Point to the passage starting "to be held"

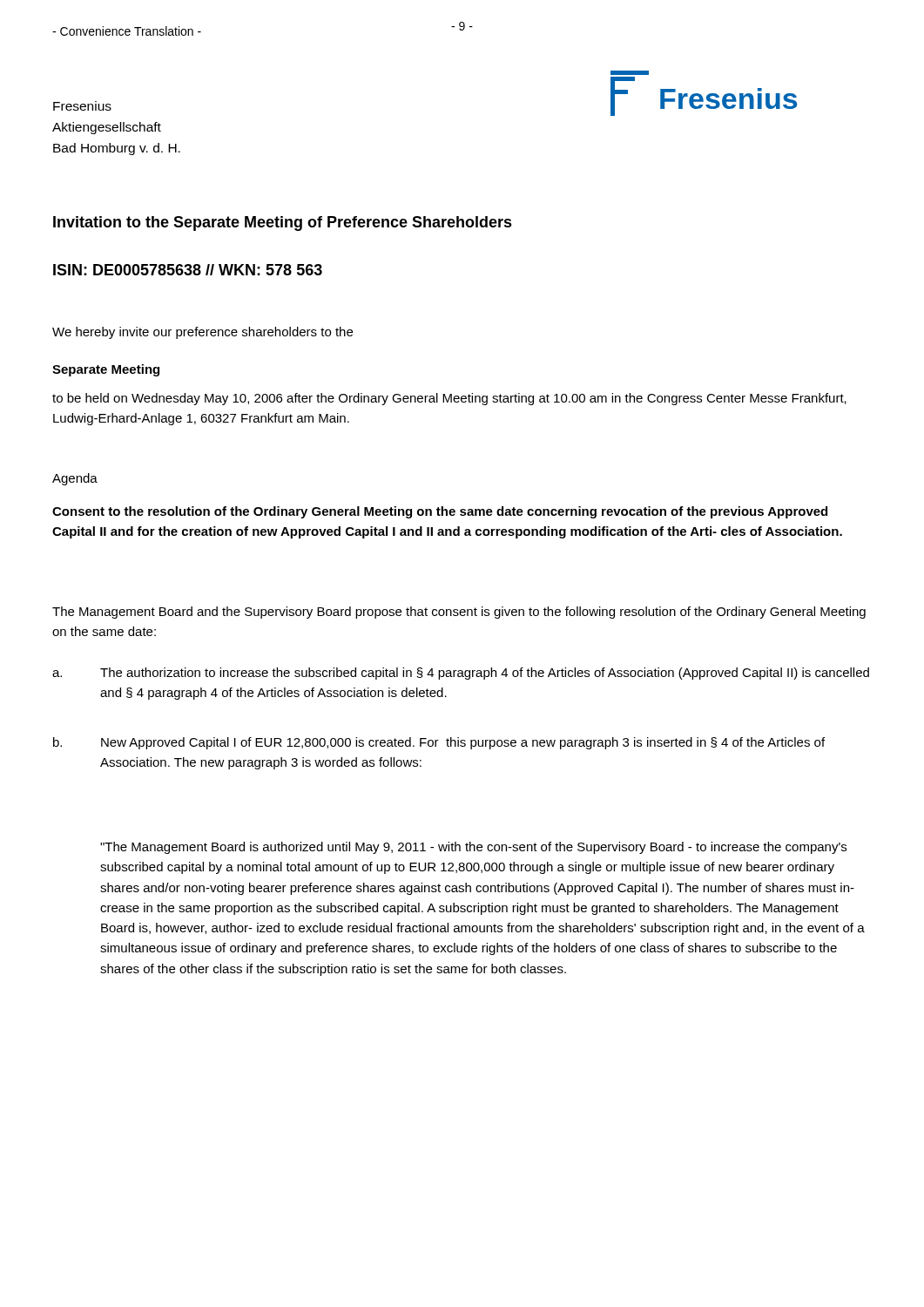(450, 408)
